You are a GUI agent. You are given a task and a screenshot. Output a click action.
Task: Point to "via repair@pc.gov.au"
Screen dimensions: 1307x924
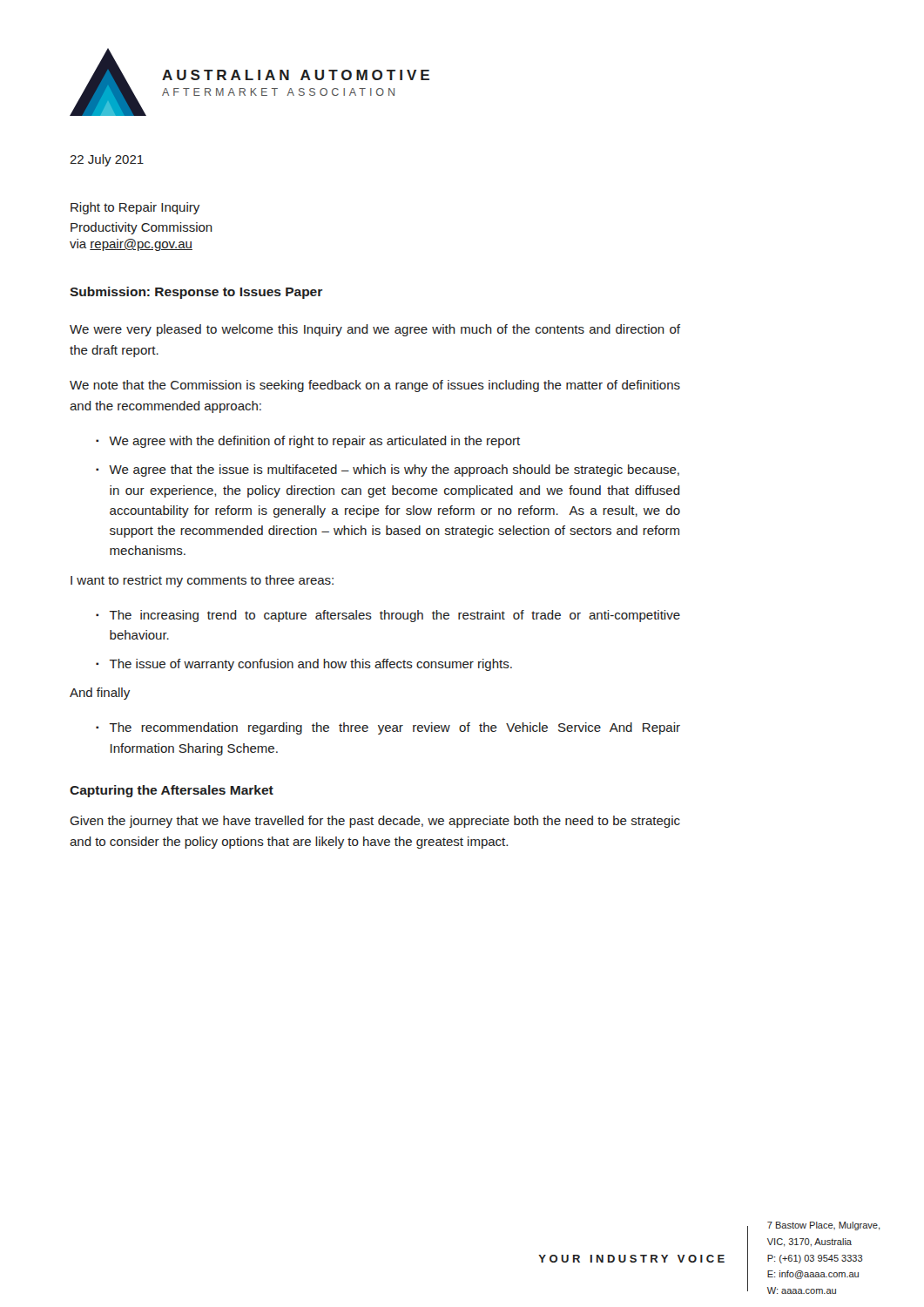coord(131,244)
